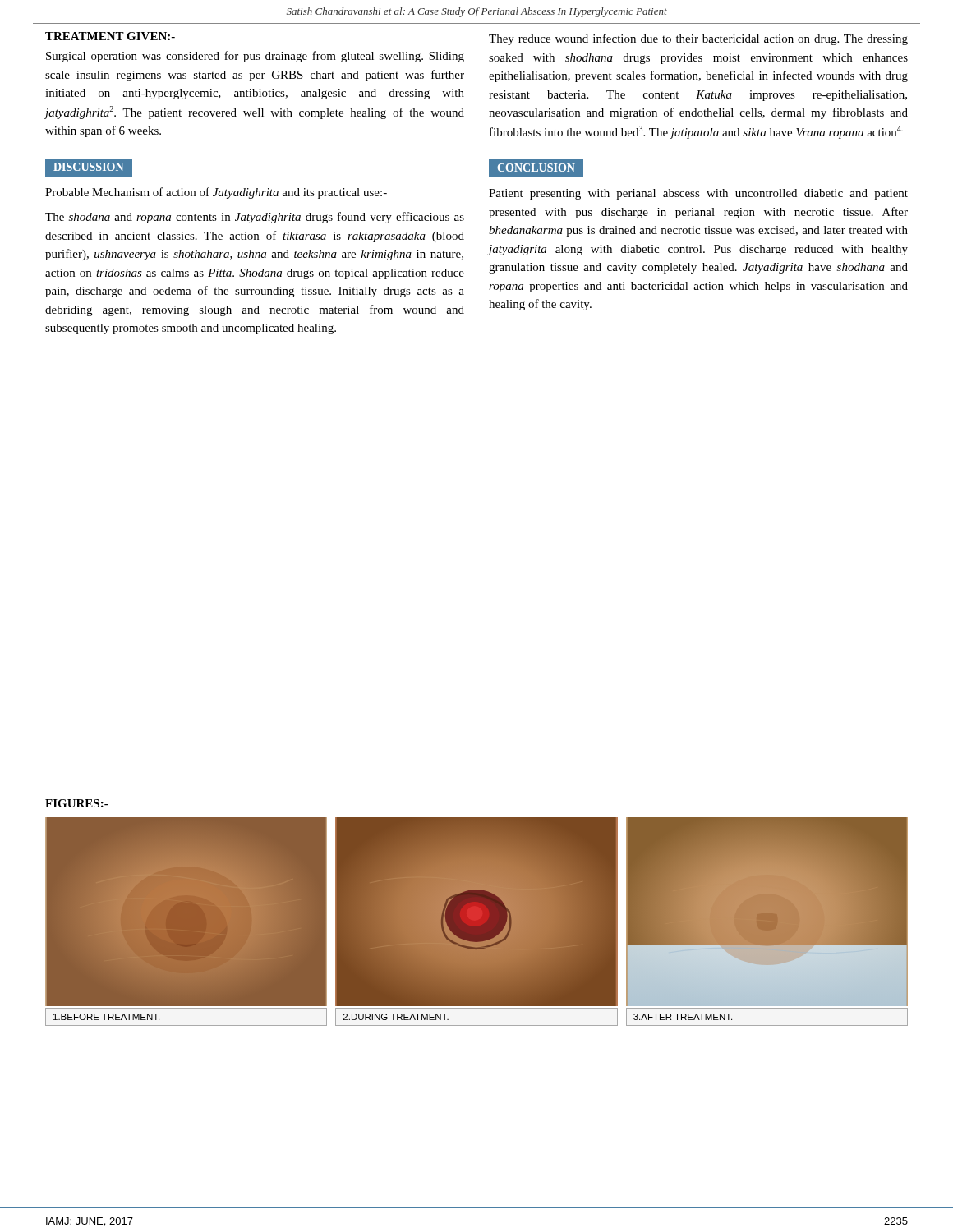Select the section header that reads "TREATMENT GIVEN:-"
Screen dimensions: 1232x953
pos(110,36)
